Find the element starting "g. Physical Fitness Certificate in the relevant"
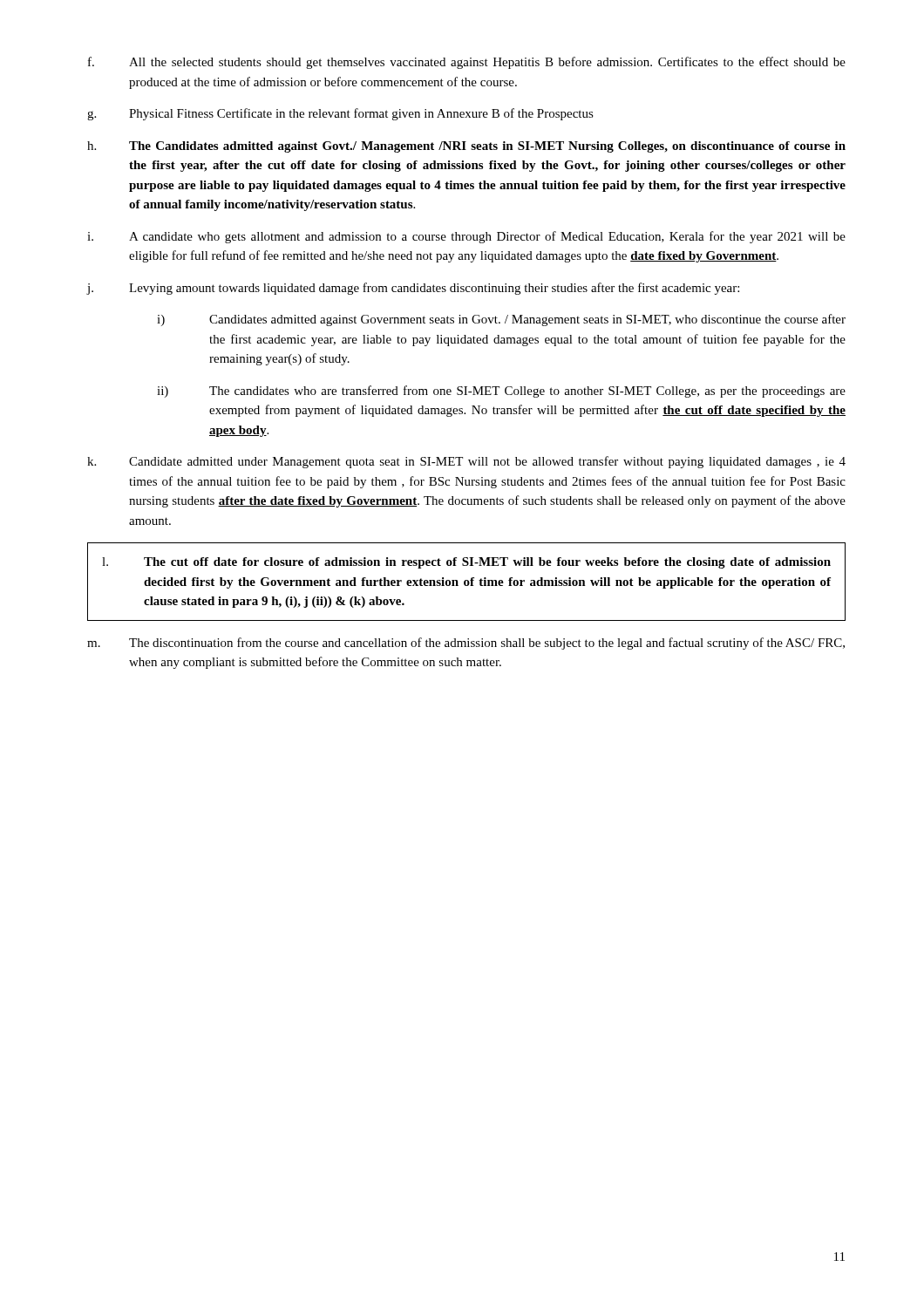Viewport: 924px width, 1308px height. [x=466, y=114]
